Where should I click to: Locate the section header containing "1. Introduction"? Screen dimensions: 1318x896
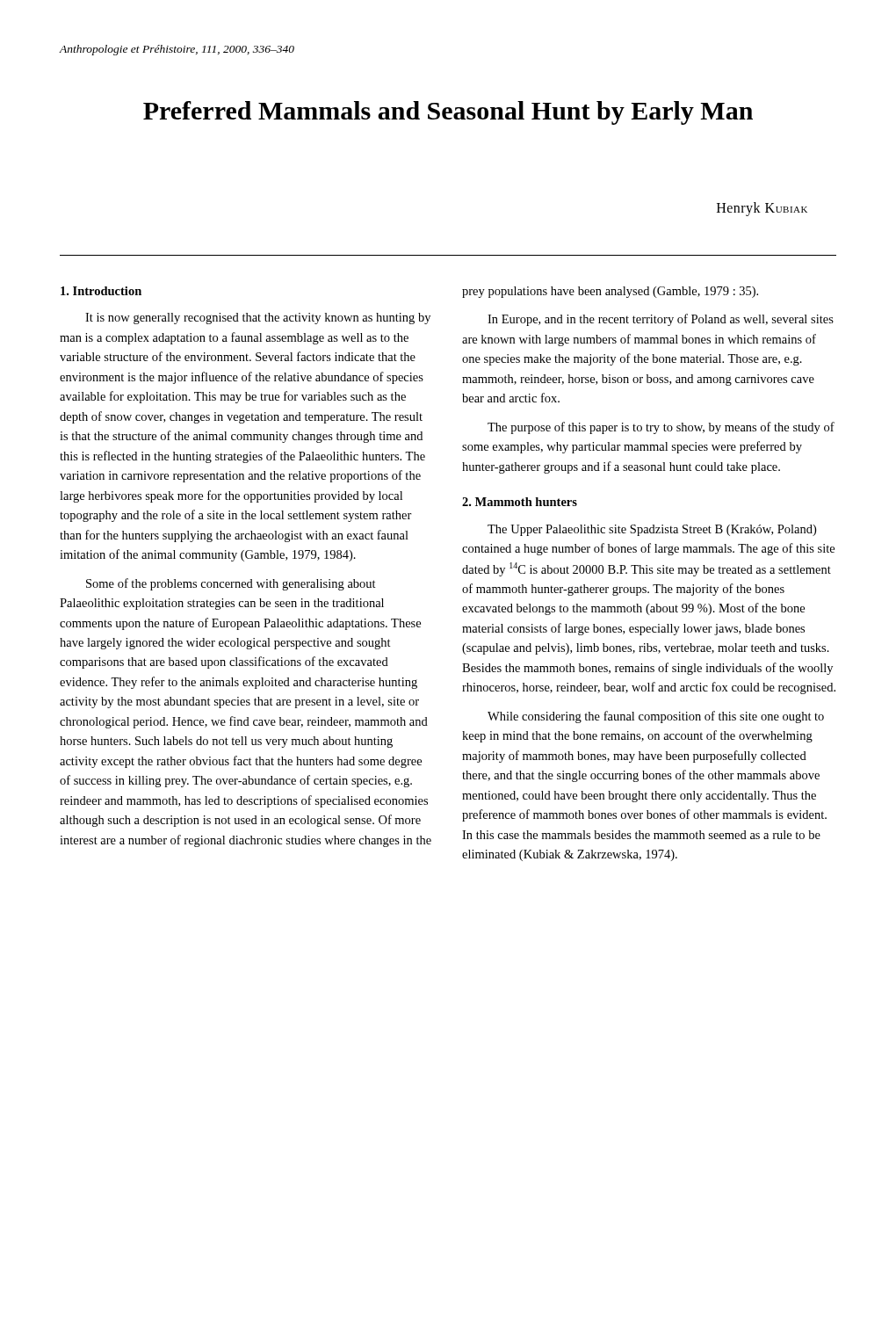(101, 291)
